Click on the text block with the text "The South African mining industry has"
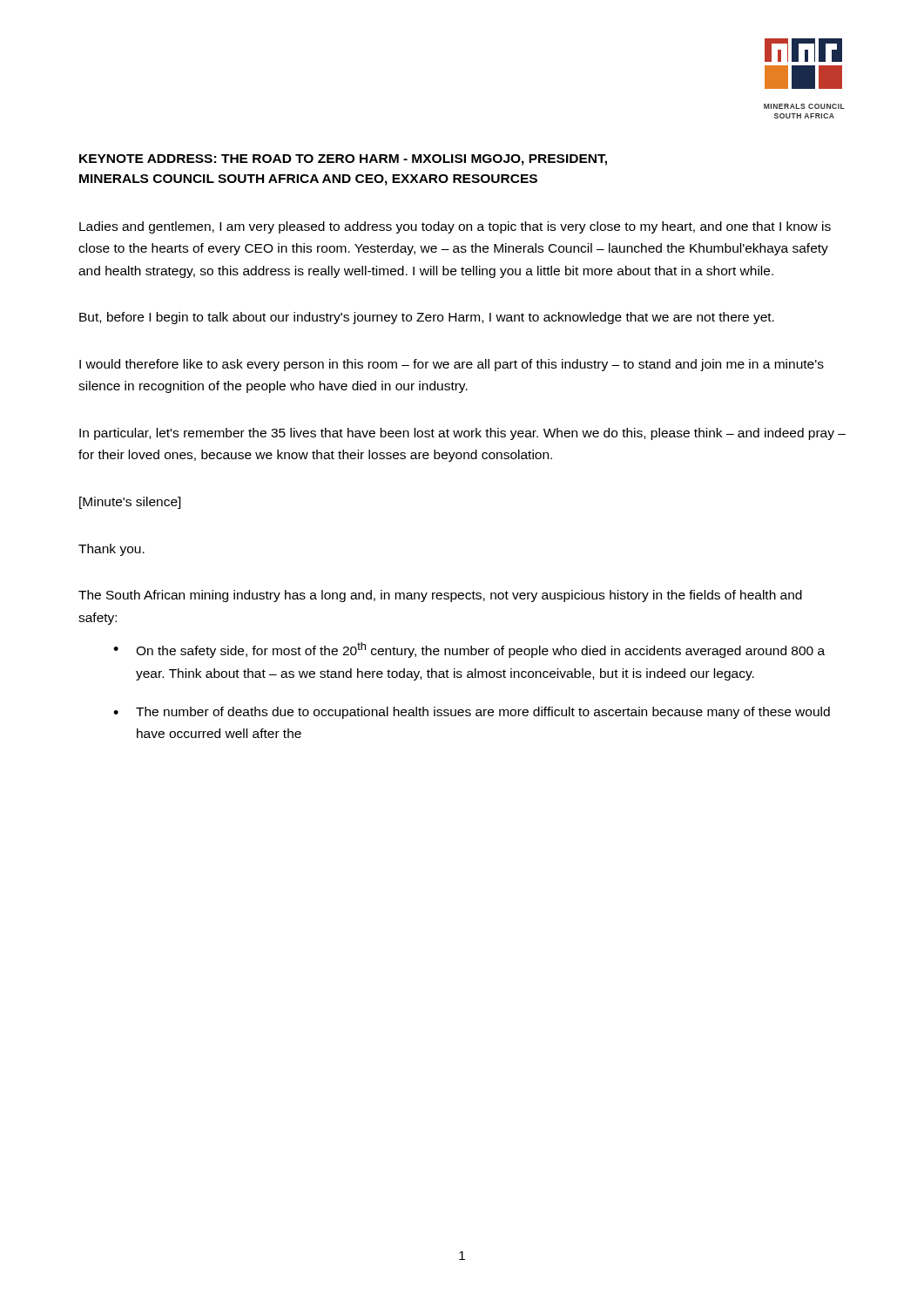Screen dimensions: 1307x924 click(440, 606)
